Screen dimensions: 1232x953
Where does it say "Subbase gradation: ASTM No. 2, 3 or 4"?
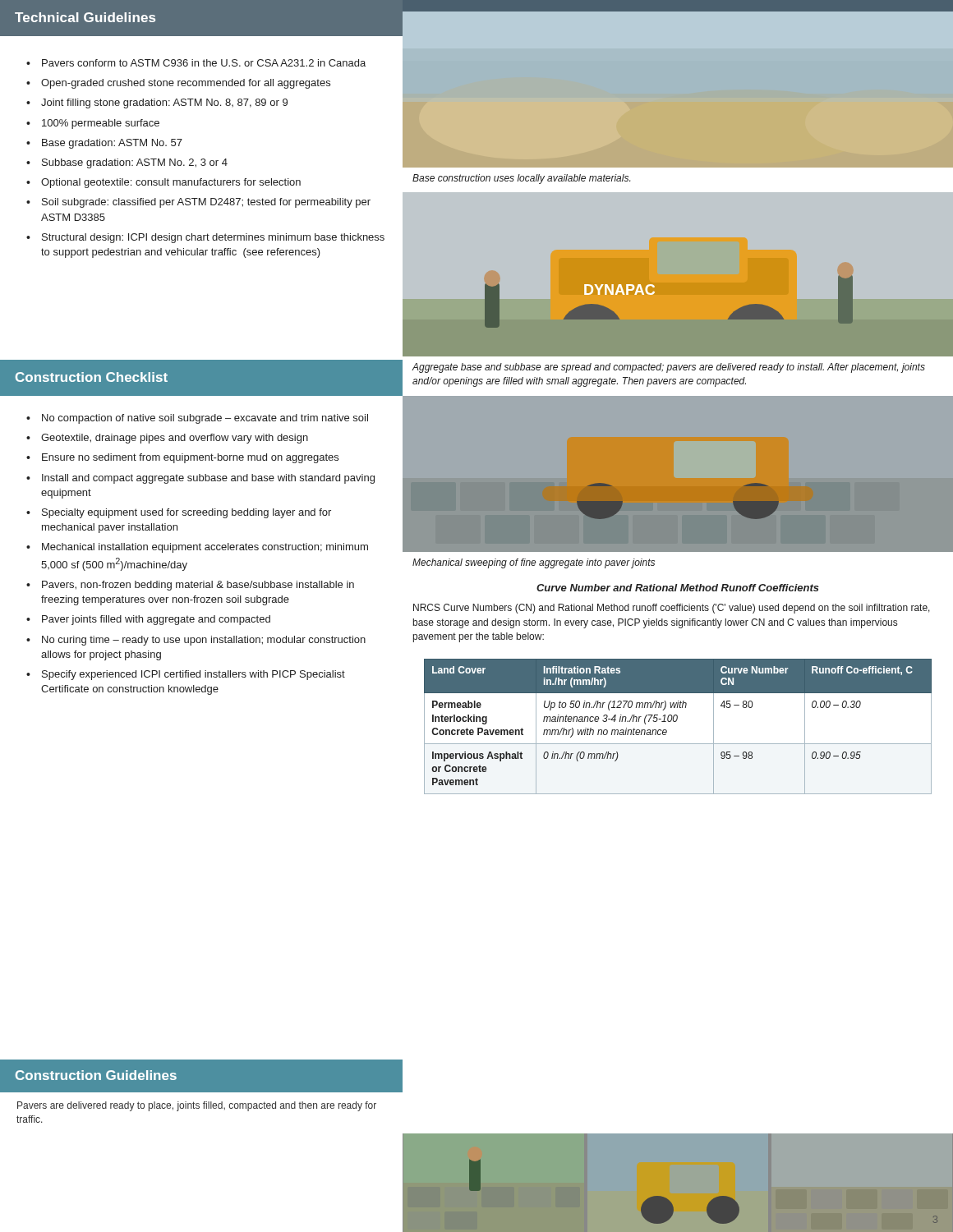(x=134, y=162)
